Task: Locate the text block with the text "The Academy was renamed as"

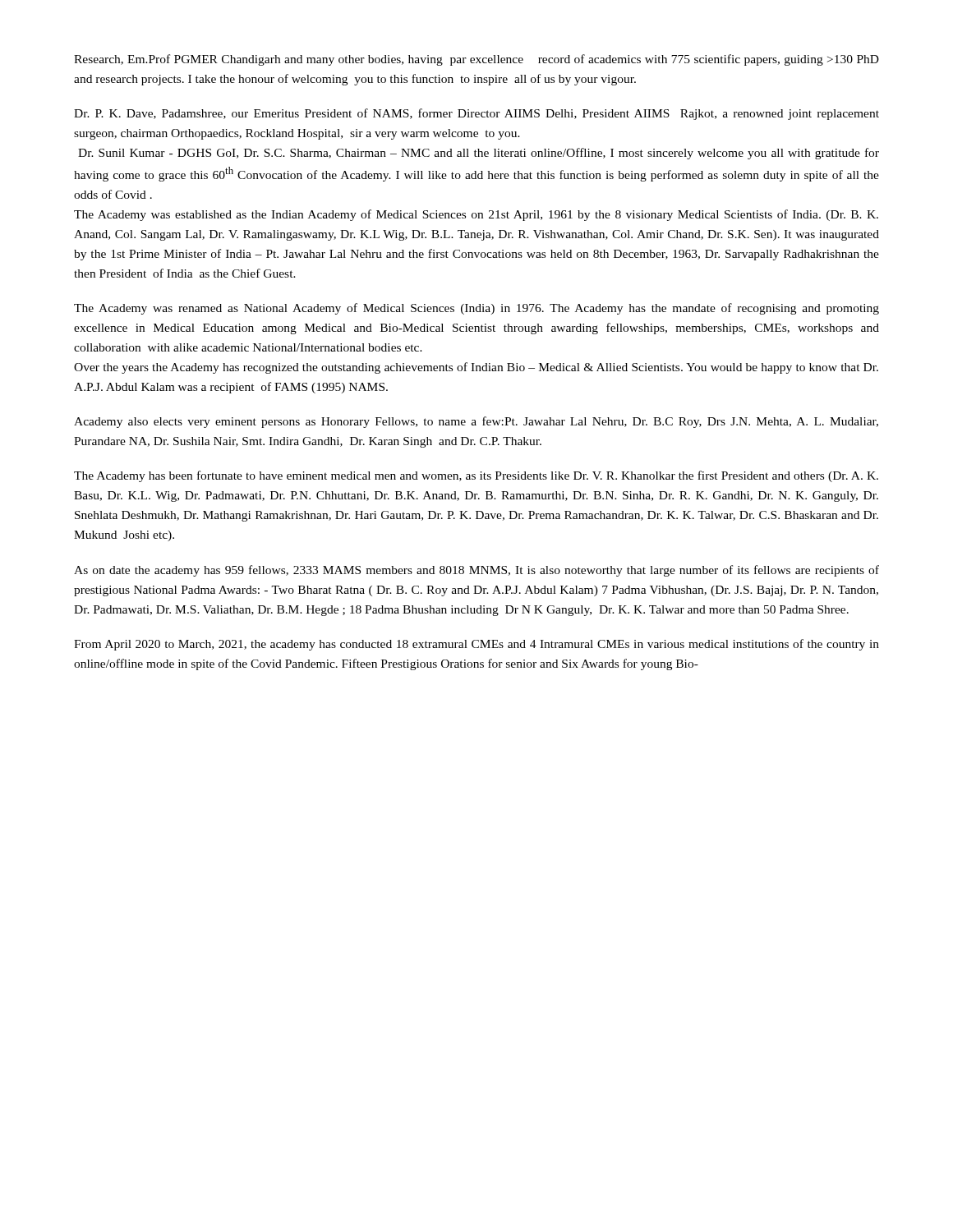Action: (x=476, y=309)
